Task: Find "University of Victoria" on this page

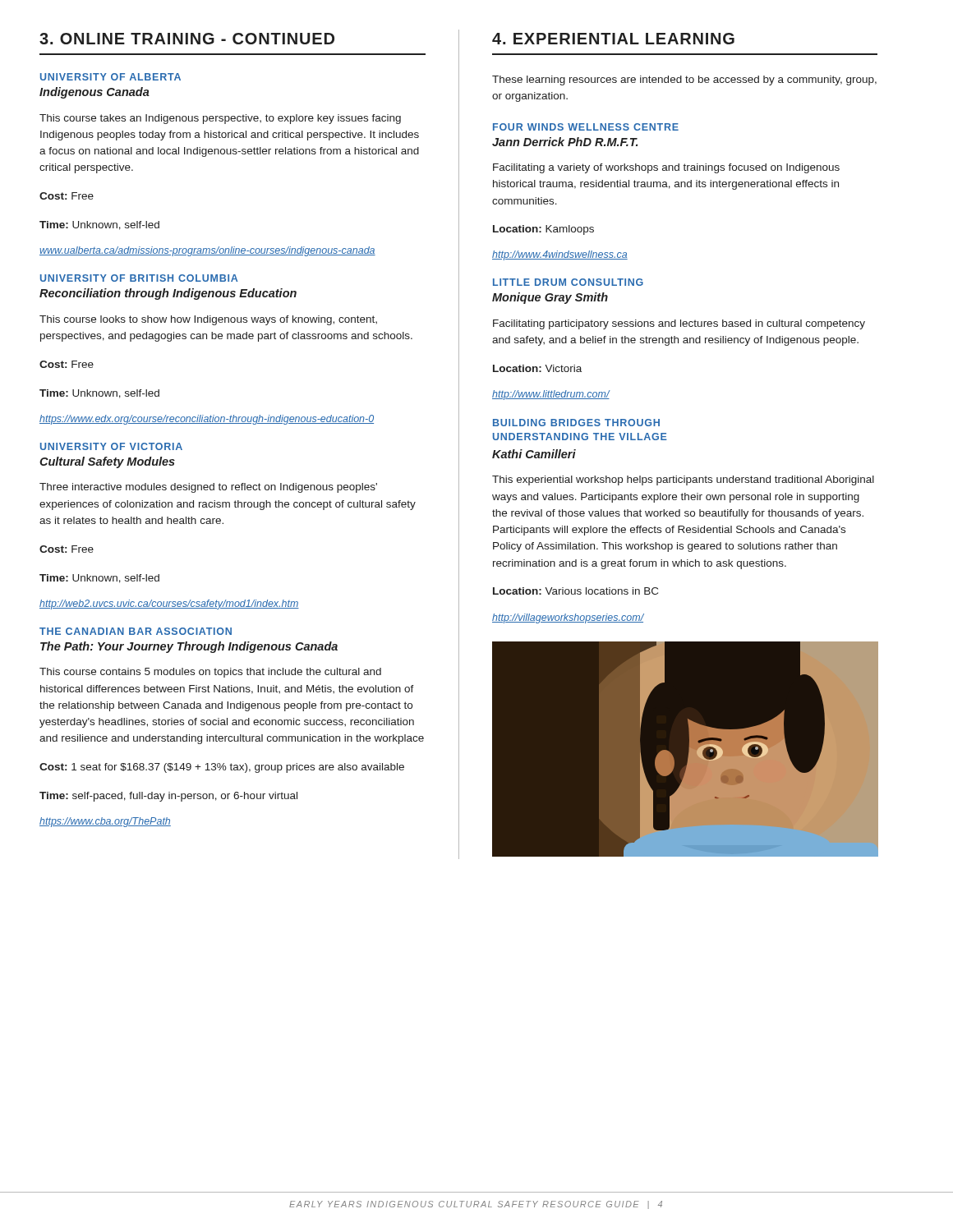Action: (x=111, y=446)
